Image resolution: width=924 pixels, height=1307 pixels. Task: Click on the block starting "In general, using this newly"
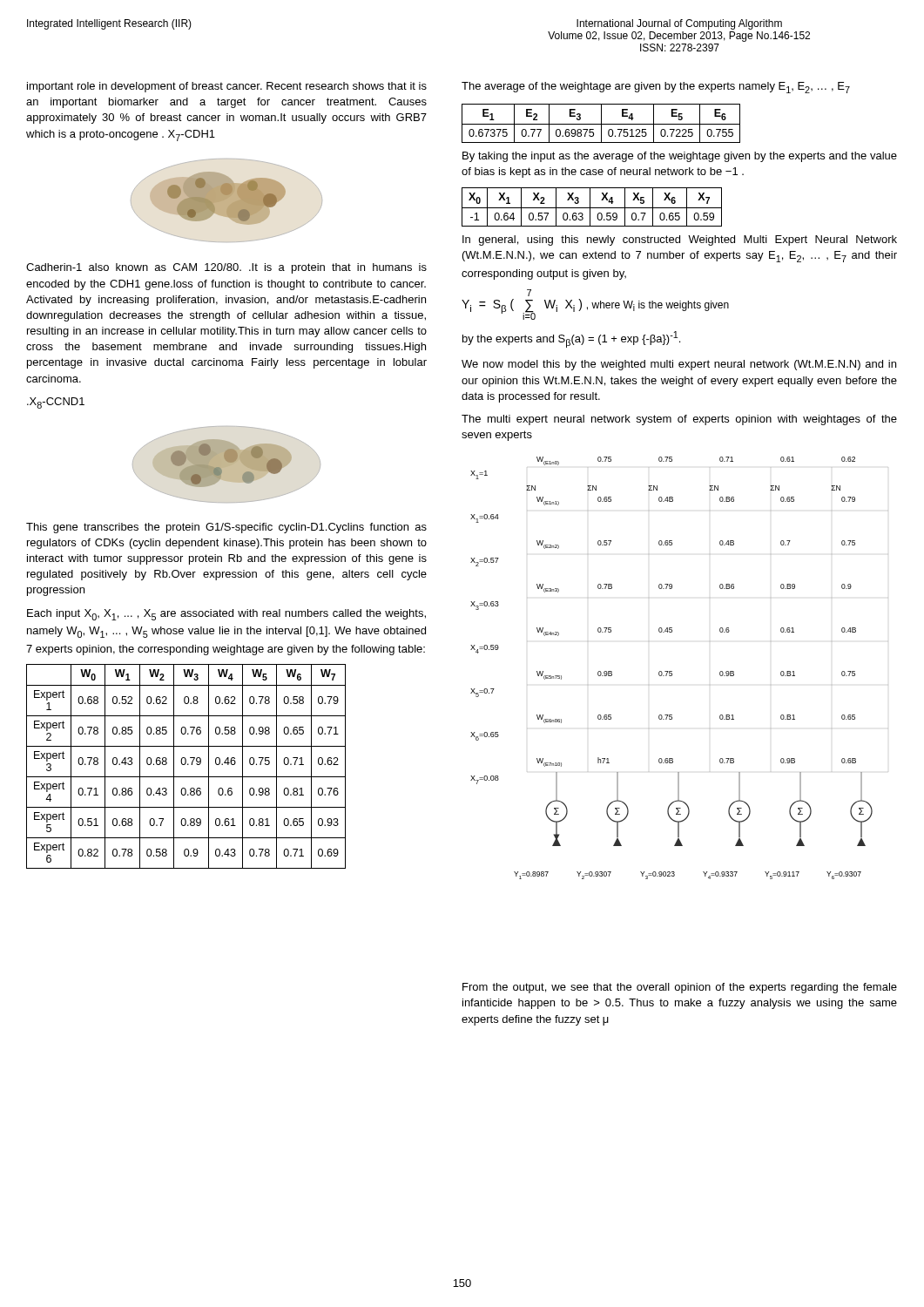point(679,257)
